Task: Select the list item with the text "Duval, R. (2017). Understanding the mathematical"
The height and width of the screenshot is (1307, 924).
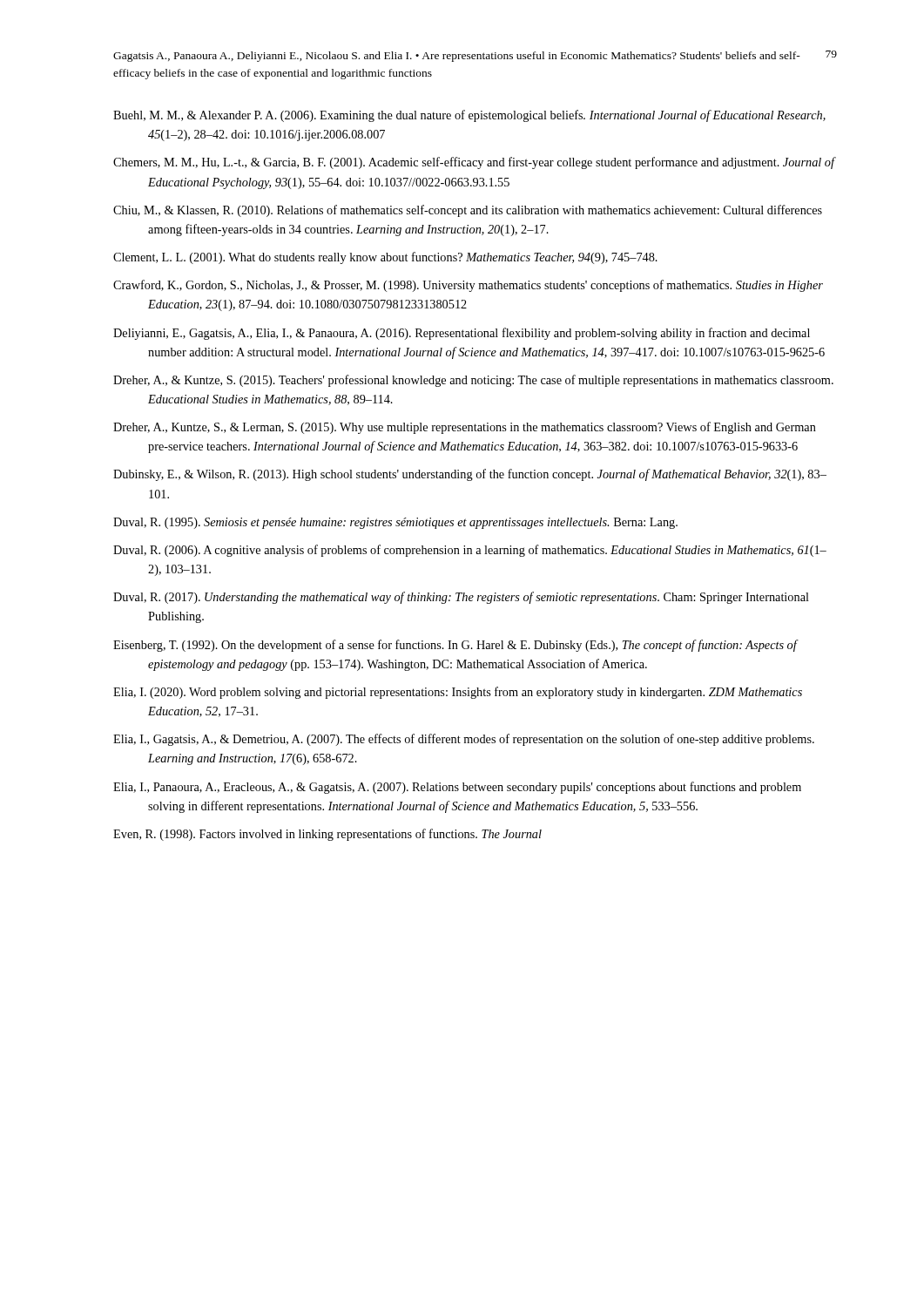Action: coord(461,607)
